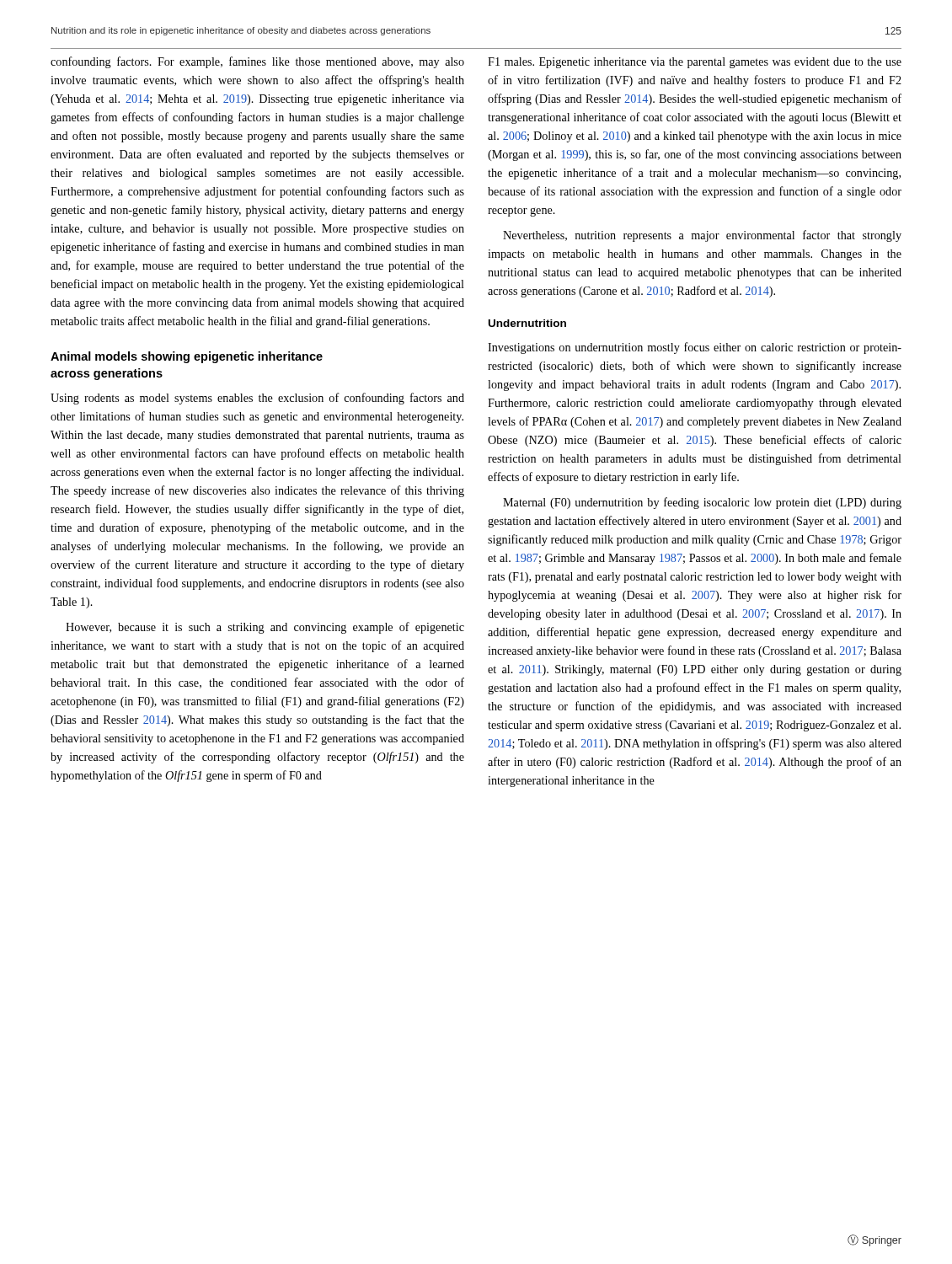Click on the text block starting "confounding factors. For example, famines"
This screenshot has width=952, height=1264.
pyautogui.click(x=257, y=191)
